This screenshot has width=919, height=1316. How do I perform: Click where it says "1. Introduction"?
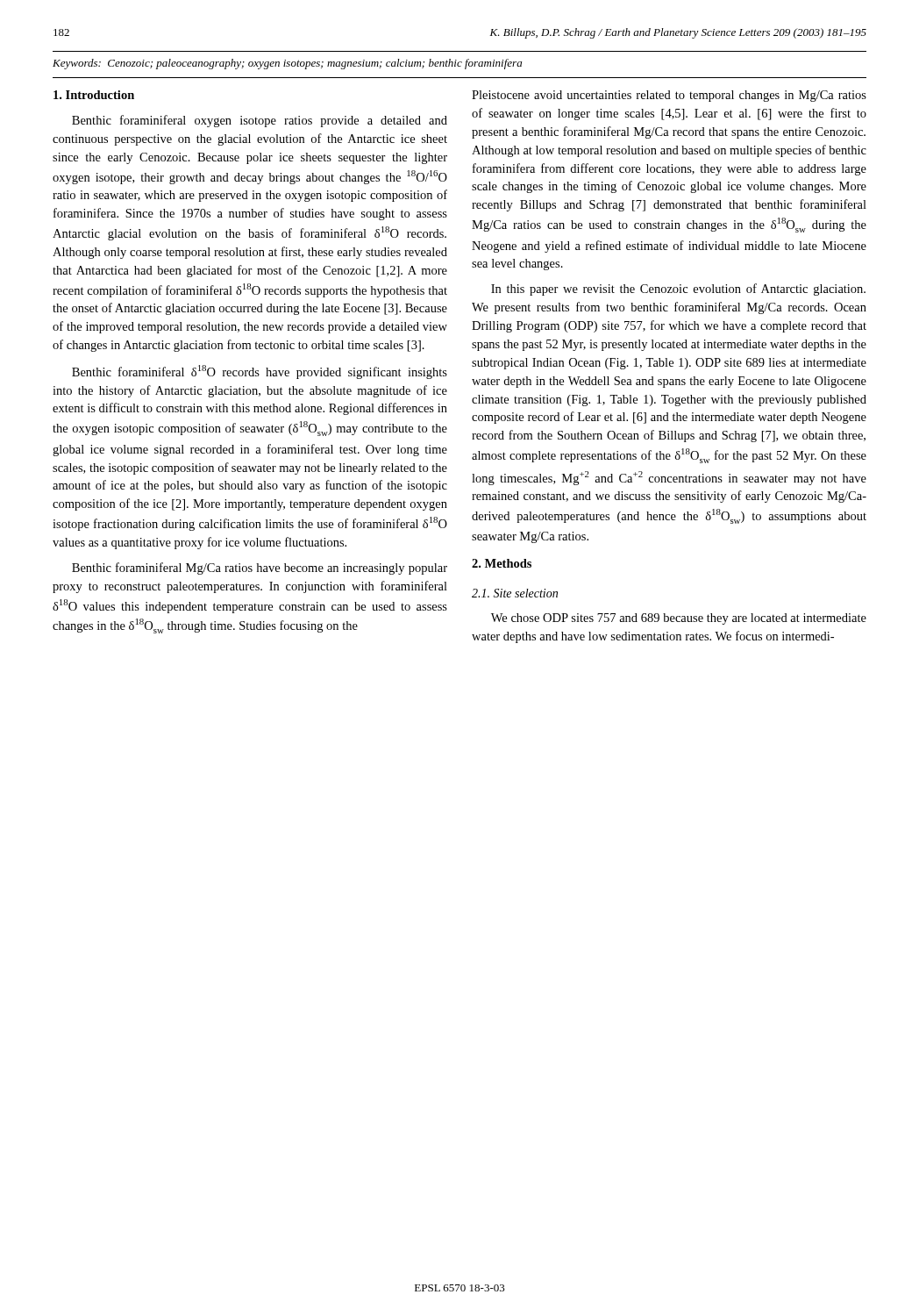coord(94,95)
